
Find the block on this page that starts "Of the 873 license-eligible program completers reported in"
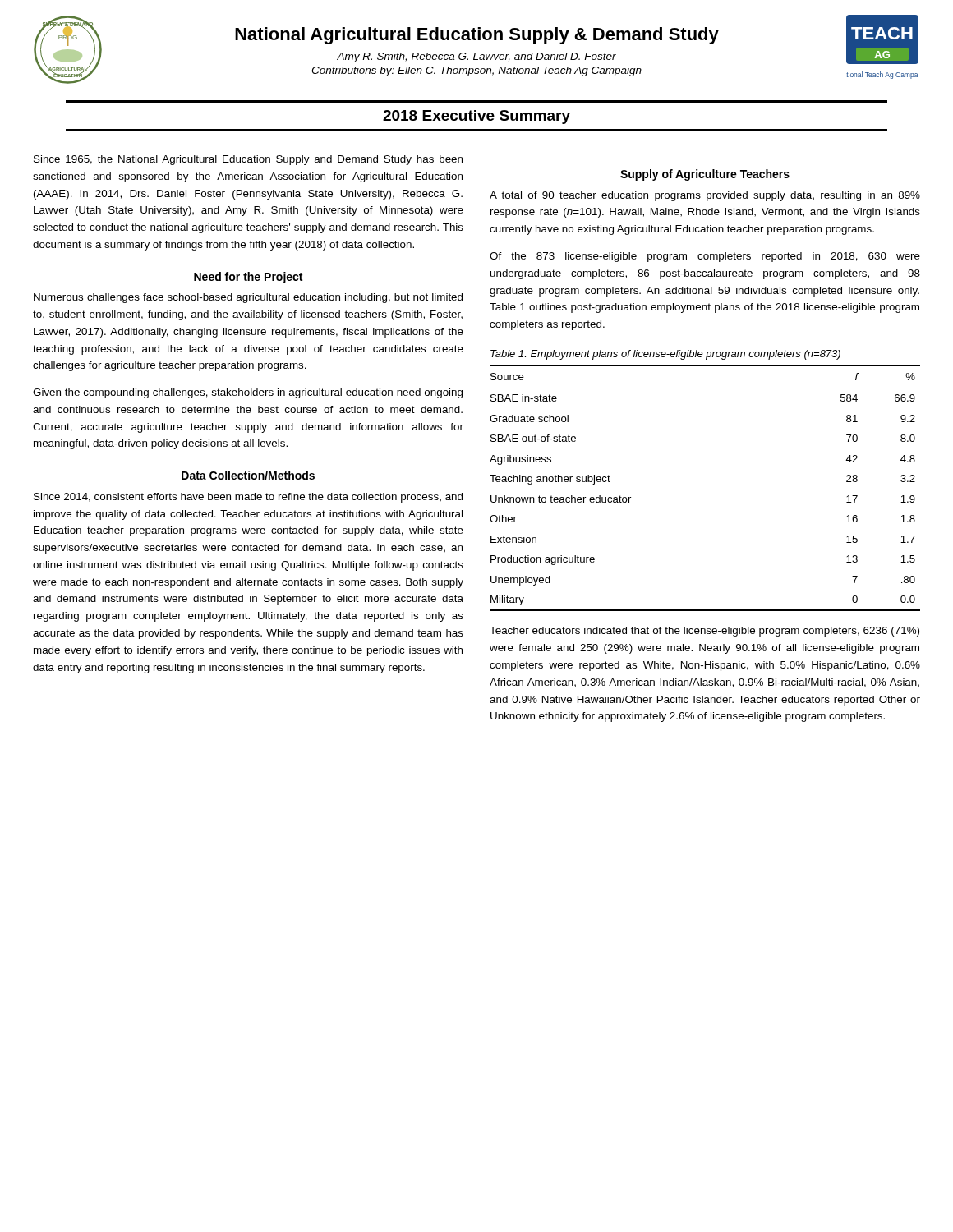pos(705,291)
